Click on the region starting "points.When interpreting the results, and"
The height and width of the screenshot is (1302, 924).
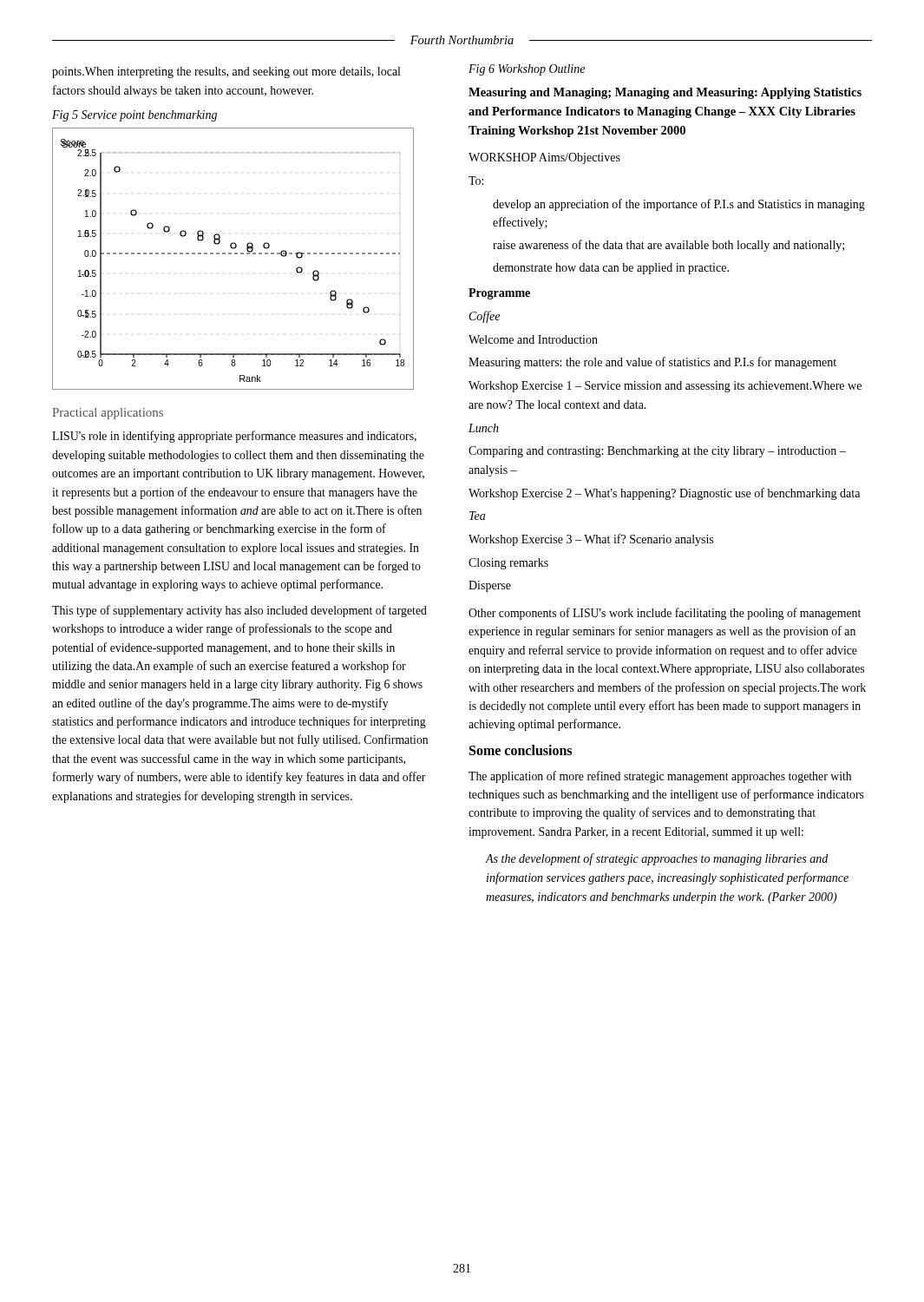pos(241,81)
